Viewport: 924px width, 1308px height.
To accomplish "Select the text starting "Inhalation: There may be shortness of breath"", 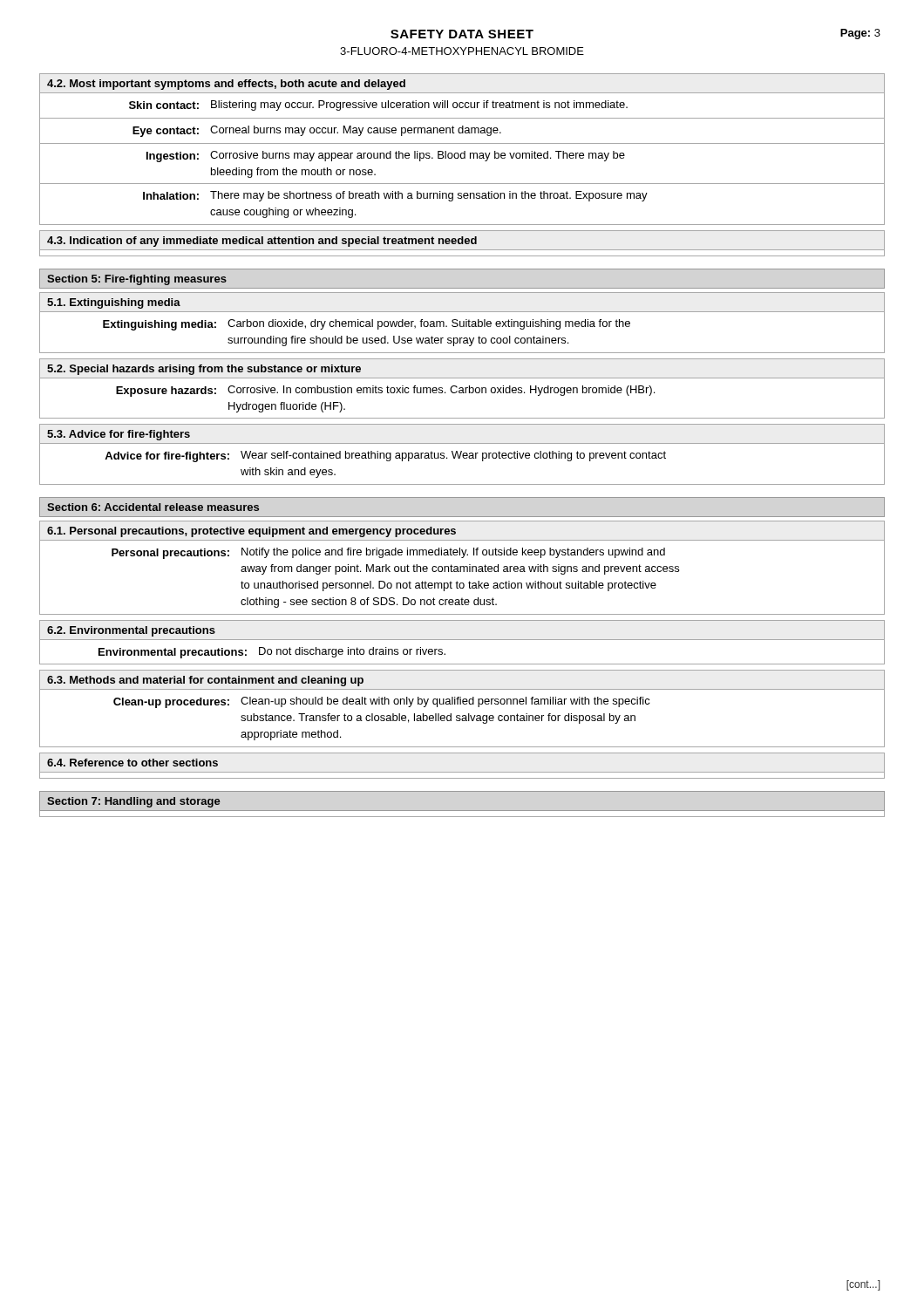I will 462,204.
